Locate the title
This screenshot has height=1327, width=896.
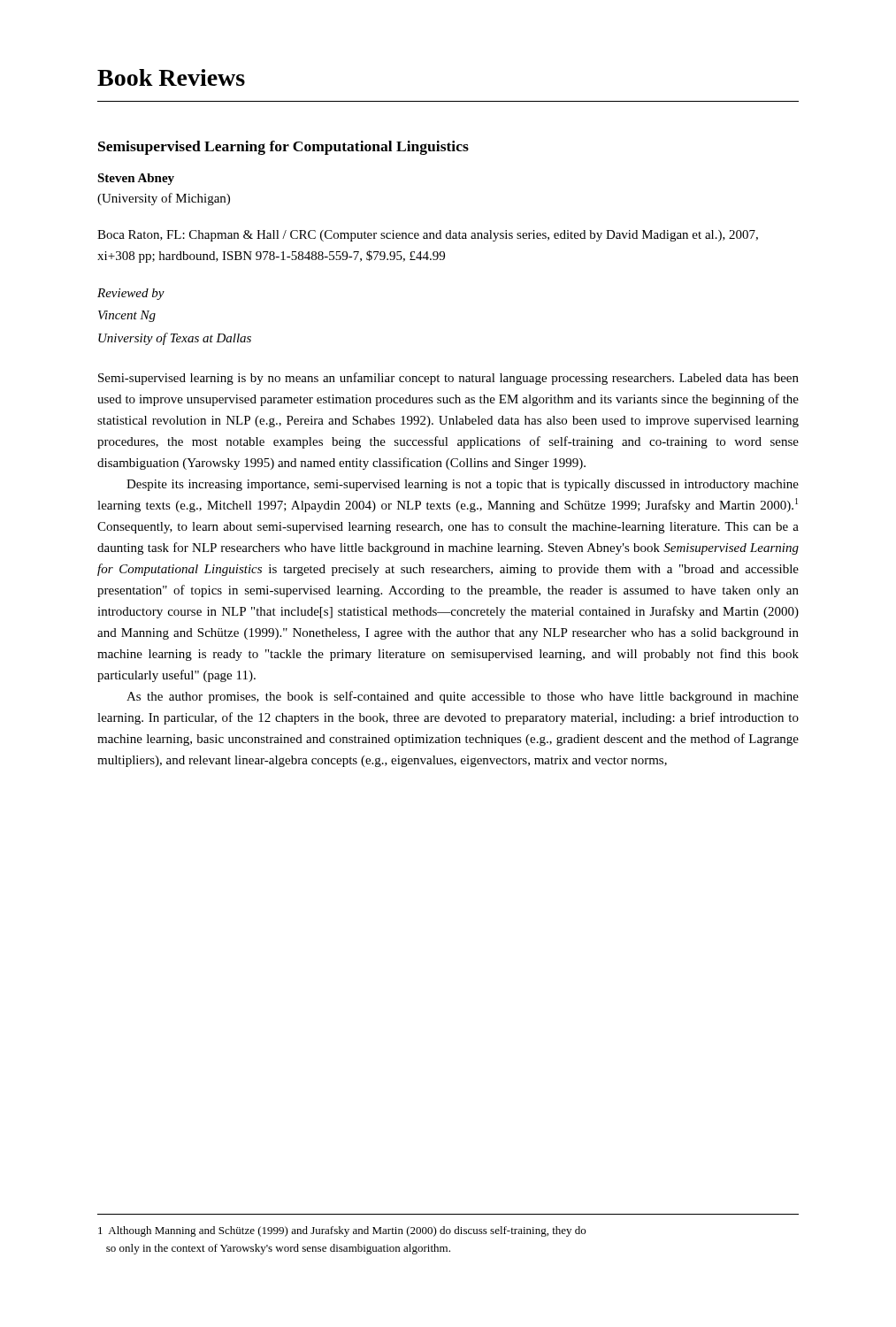click(171, 77)
